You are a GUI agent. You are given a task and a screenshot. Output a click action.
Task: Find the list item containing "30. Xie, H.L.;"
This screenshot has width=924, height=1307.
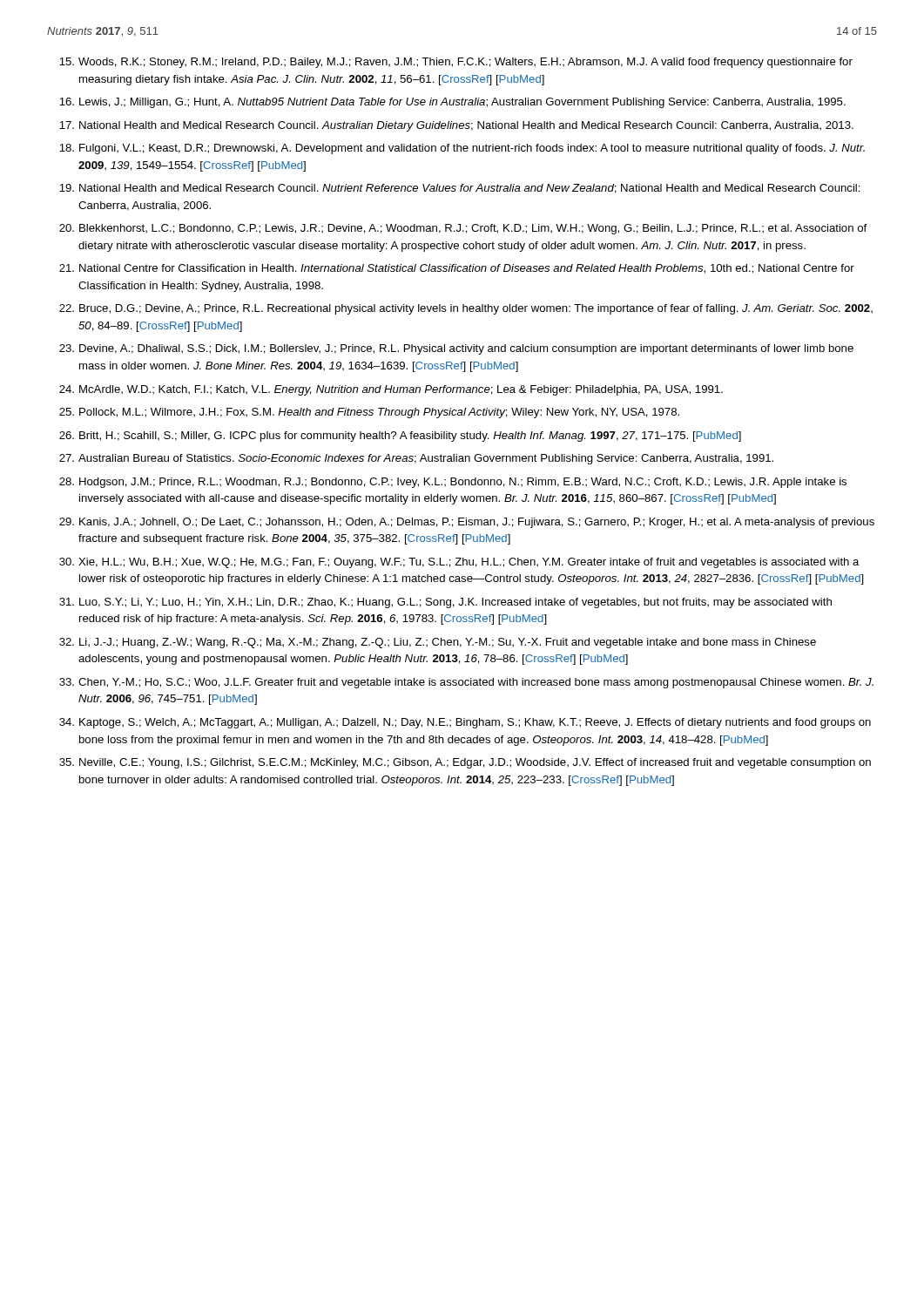pos(462,570)
